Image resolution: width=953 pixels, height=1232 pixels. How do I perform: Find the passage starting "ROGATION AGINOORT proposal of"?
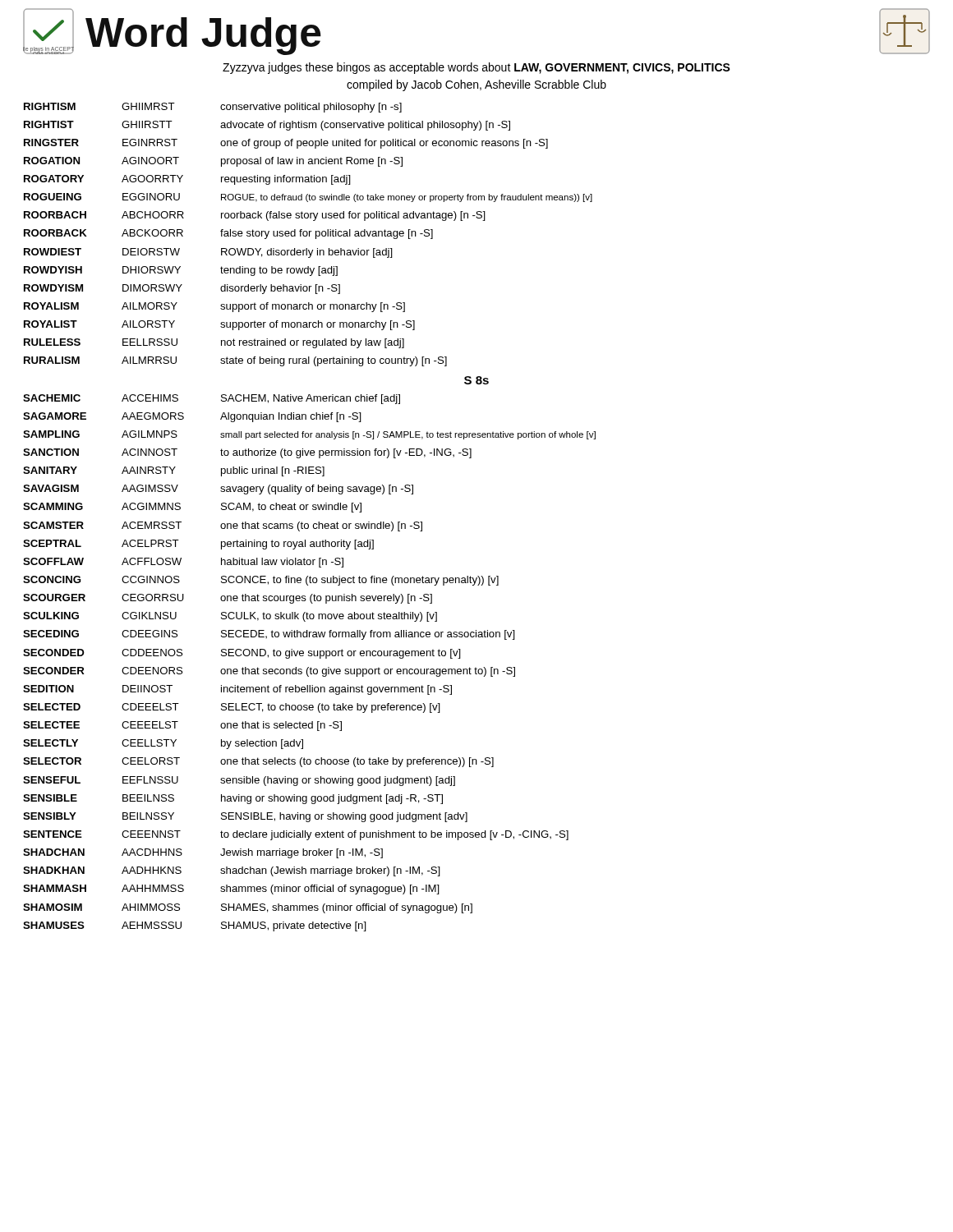tap(57, 161)
